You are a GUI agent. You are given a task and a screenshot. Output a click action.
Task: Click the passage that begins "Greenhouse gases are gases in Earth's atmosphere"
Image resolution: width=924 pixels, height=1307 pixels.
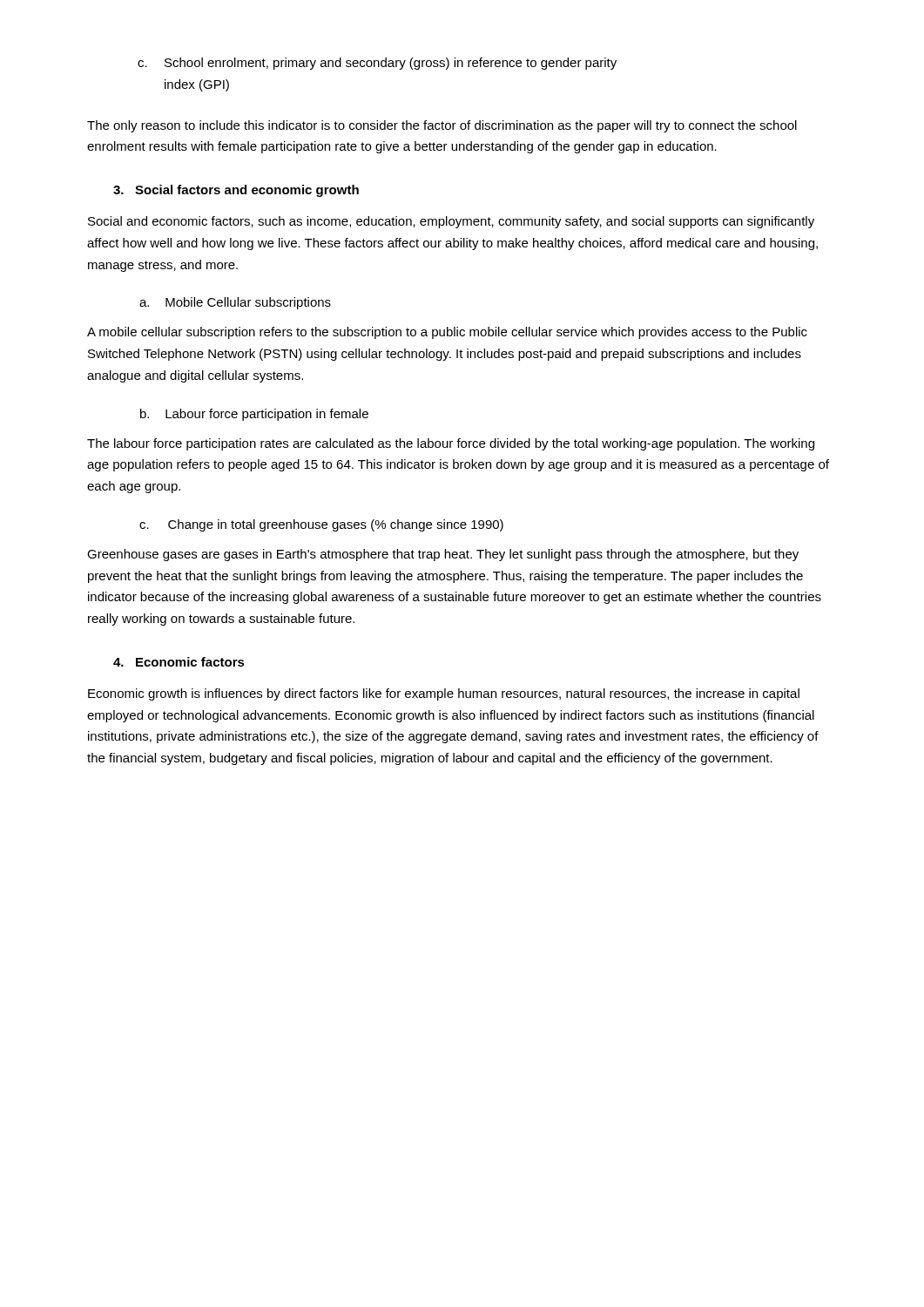click(x=462, y=587)
